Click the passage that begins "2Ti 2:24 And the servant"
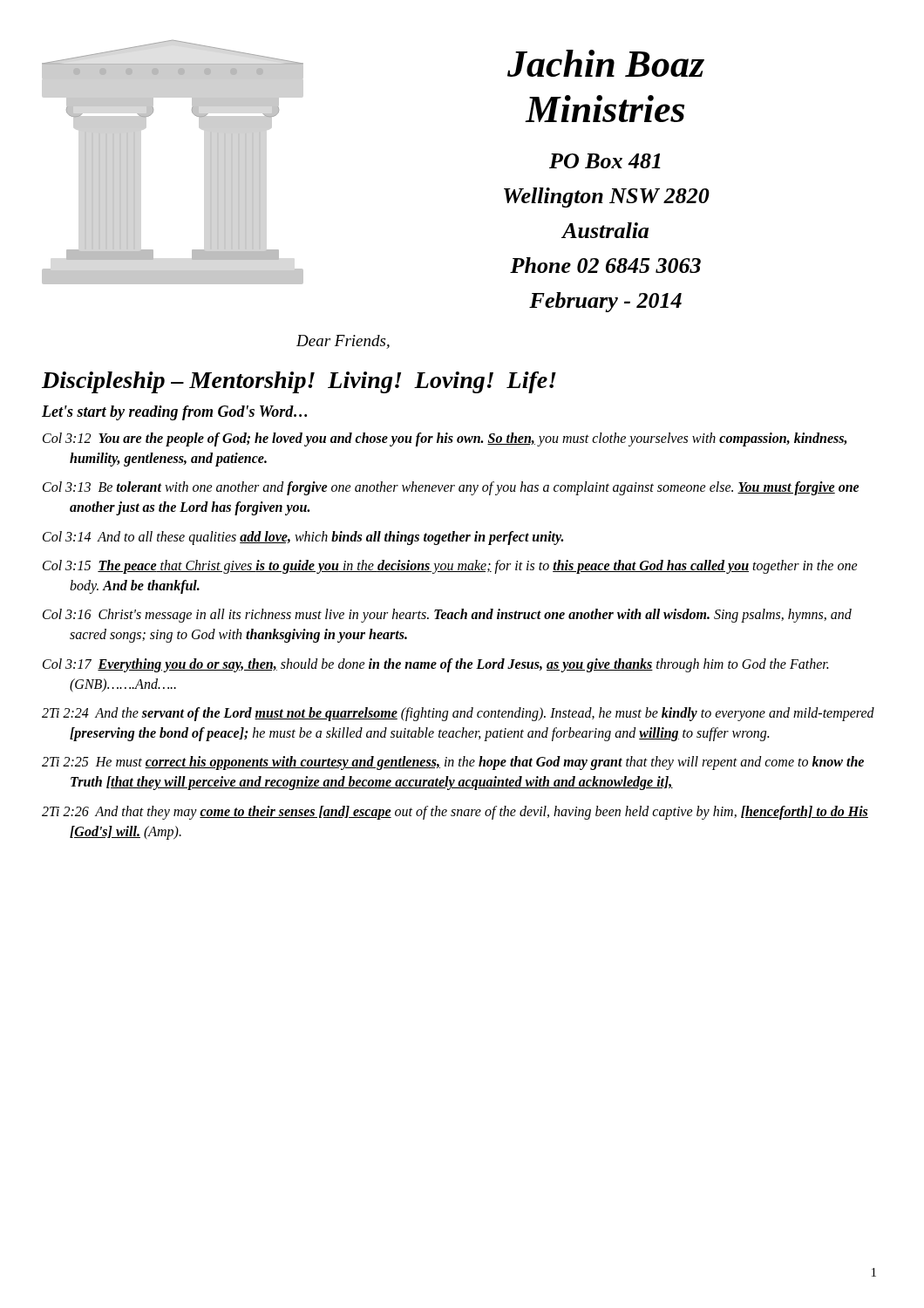This screenshot has width=924, height=1308. [458, 723]
